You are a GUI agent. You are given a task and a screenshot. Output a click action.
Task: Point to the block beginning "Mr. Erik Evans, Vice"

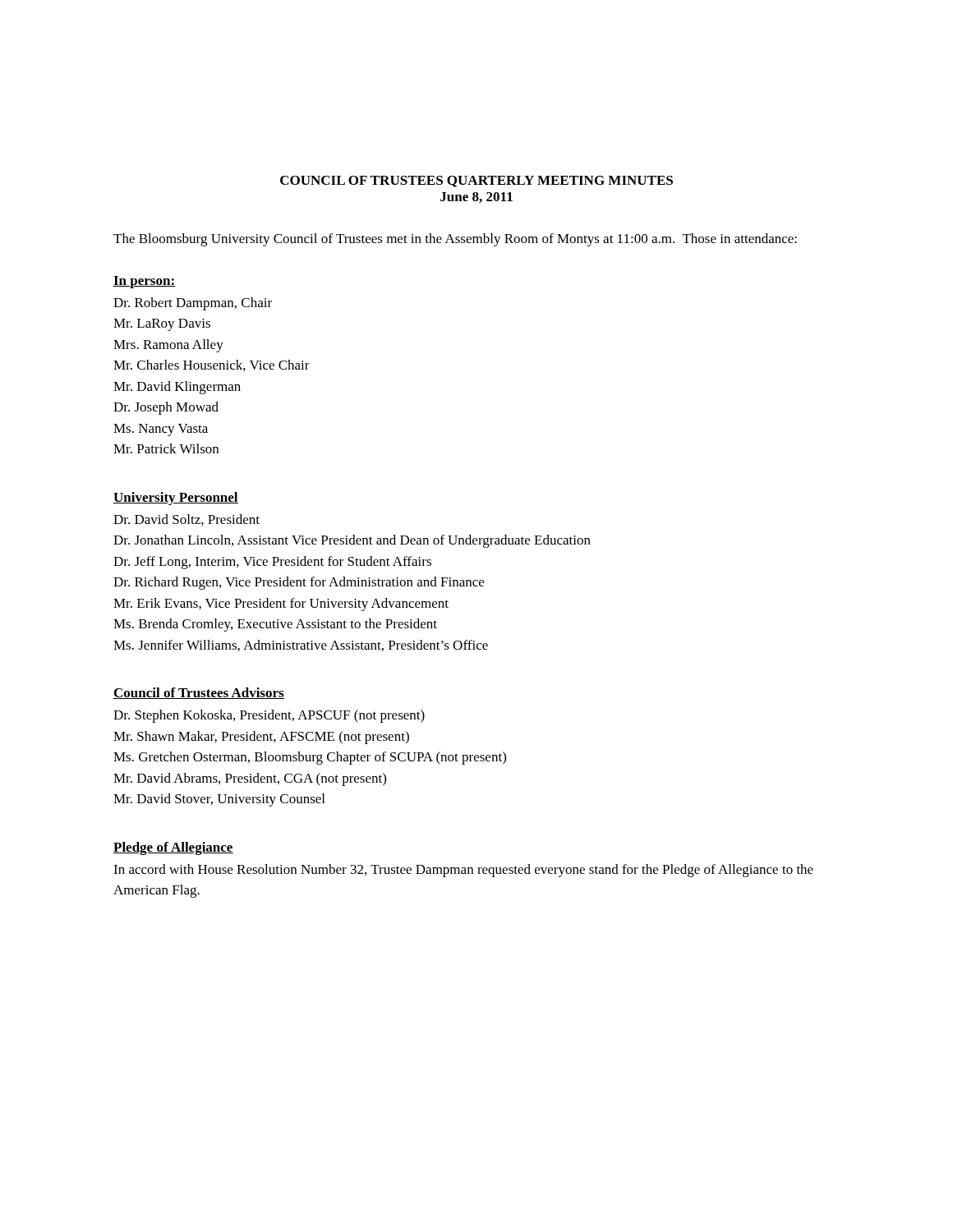click(x=281, y=603)
